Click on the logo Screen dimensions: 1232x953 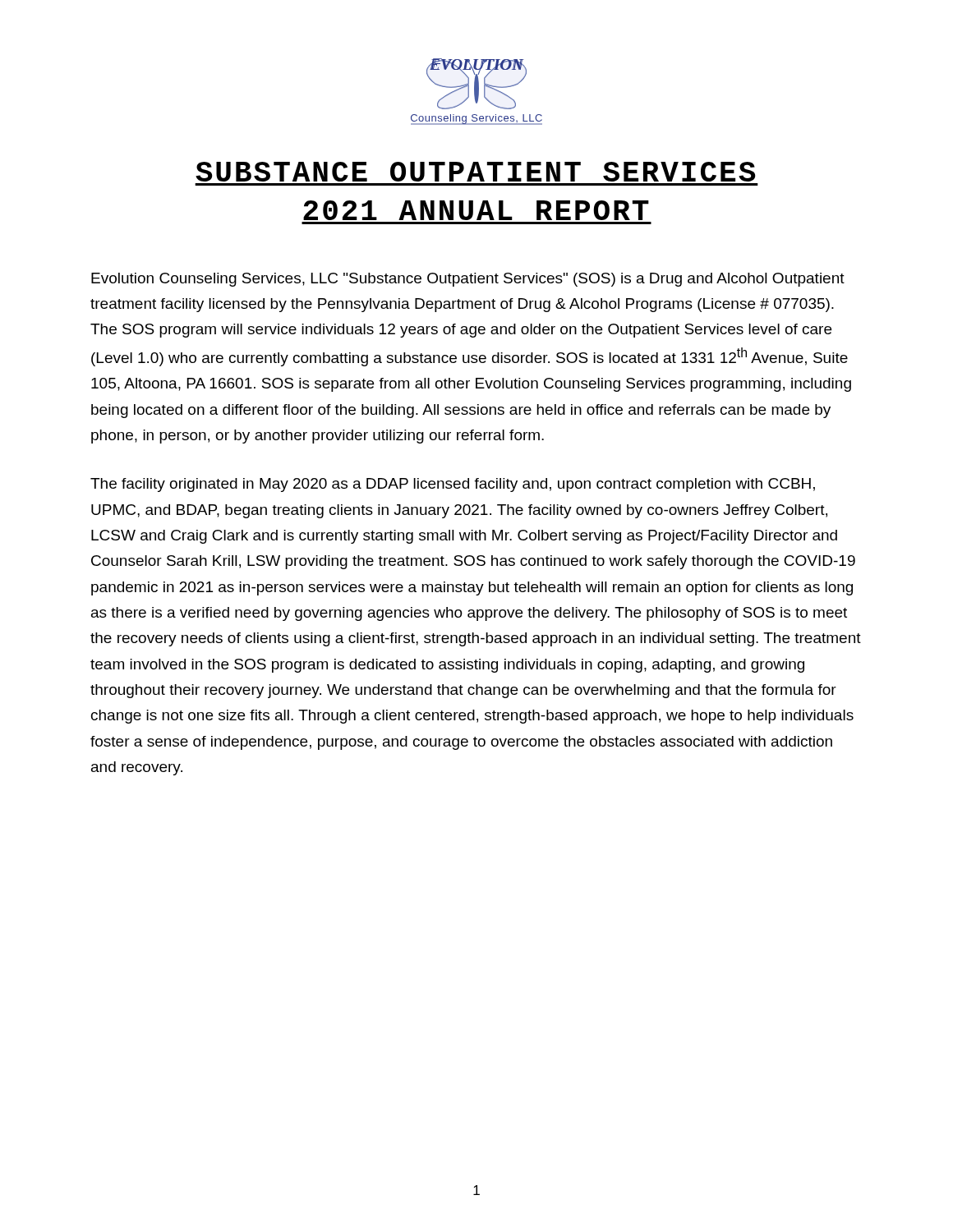(x=476, y=90)
